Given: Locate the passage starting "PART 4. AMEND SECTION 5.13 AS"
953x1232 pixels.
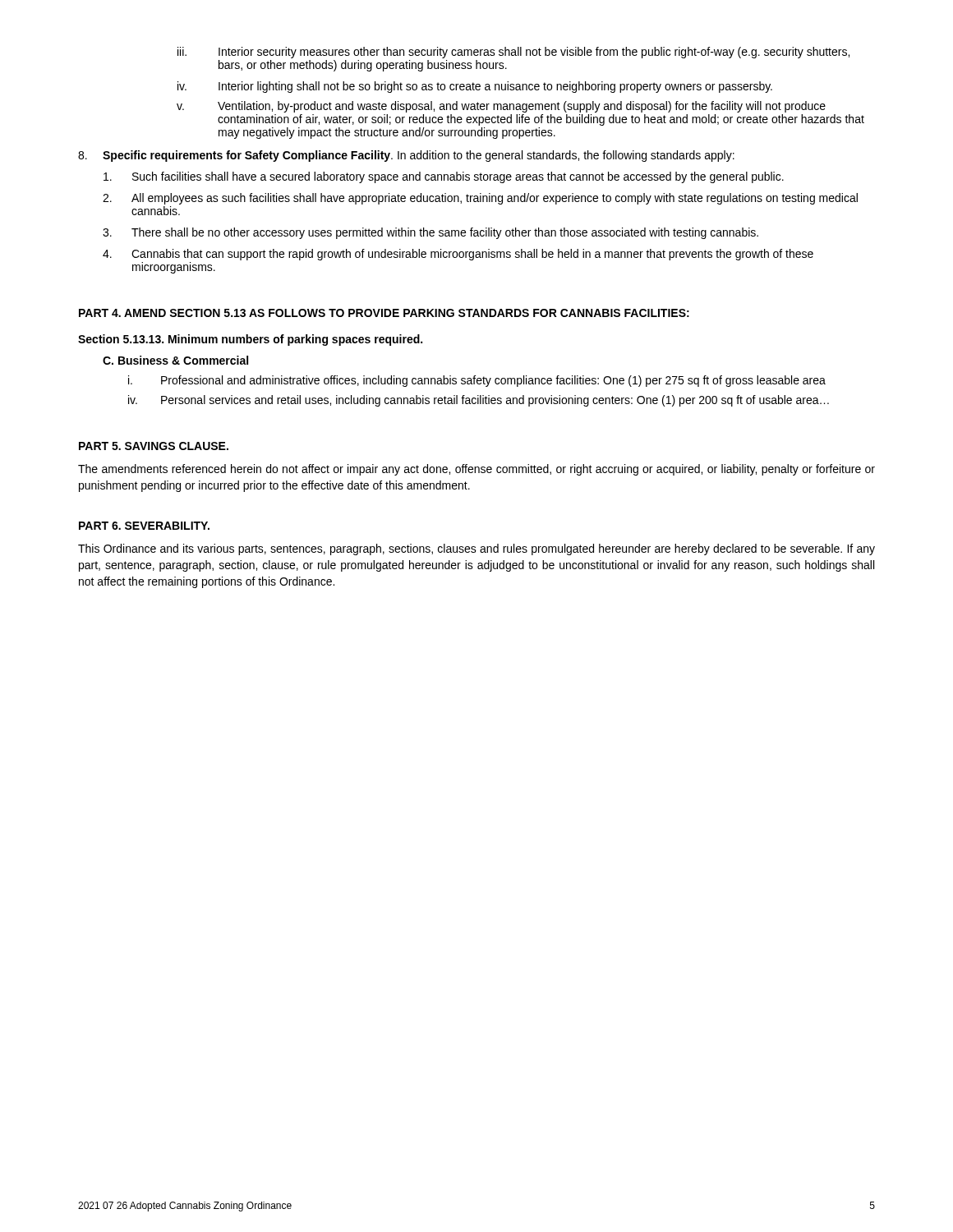Looking at the screenshot, I should click(x=384, y=313).
